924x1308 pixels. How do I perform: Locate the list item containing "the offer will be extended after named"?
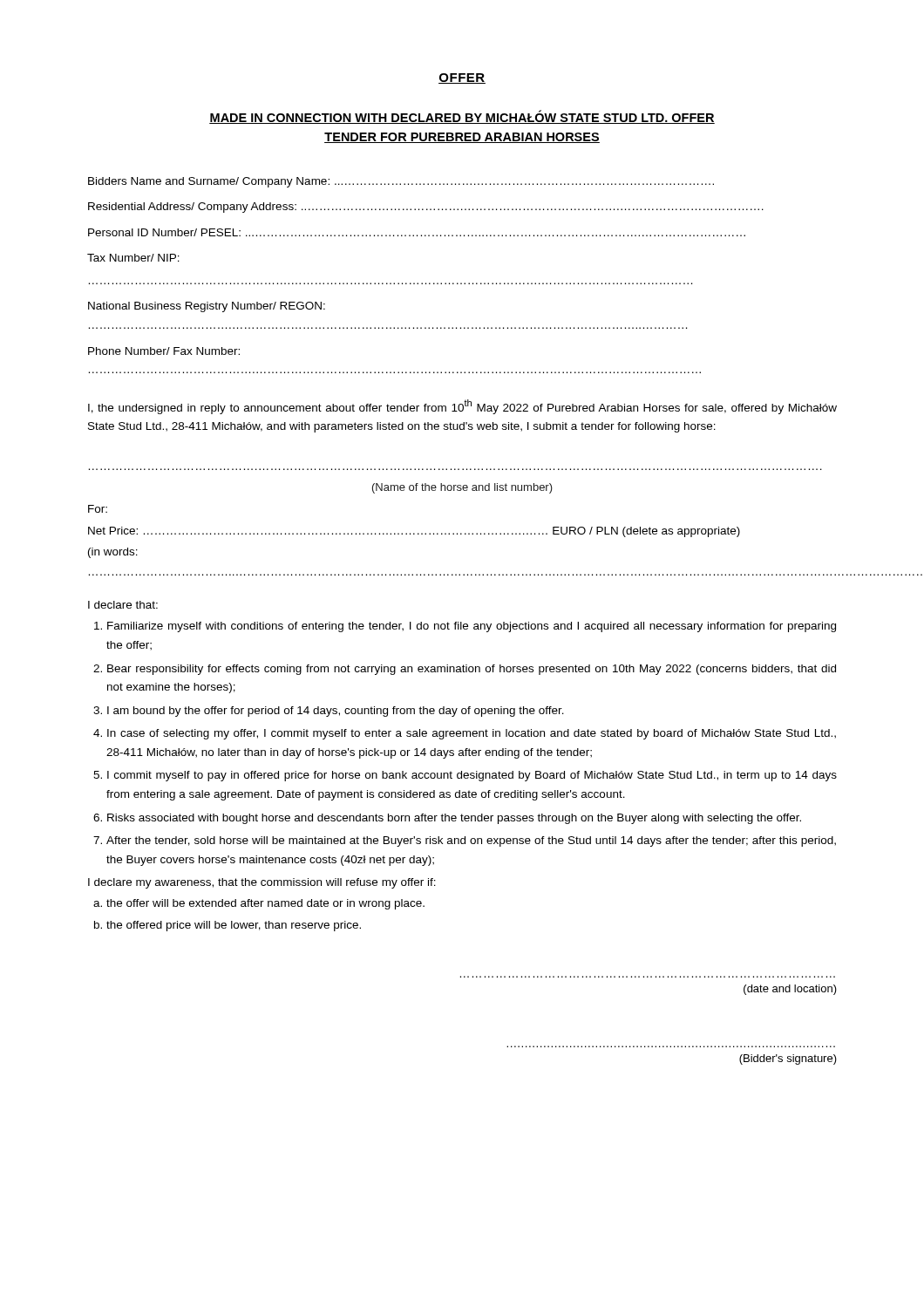point(266,903)
